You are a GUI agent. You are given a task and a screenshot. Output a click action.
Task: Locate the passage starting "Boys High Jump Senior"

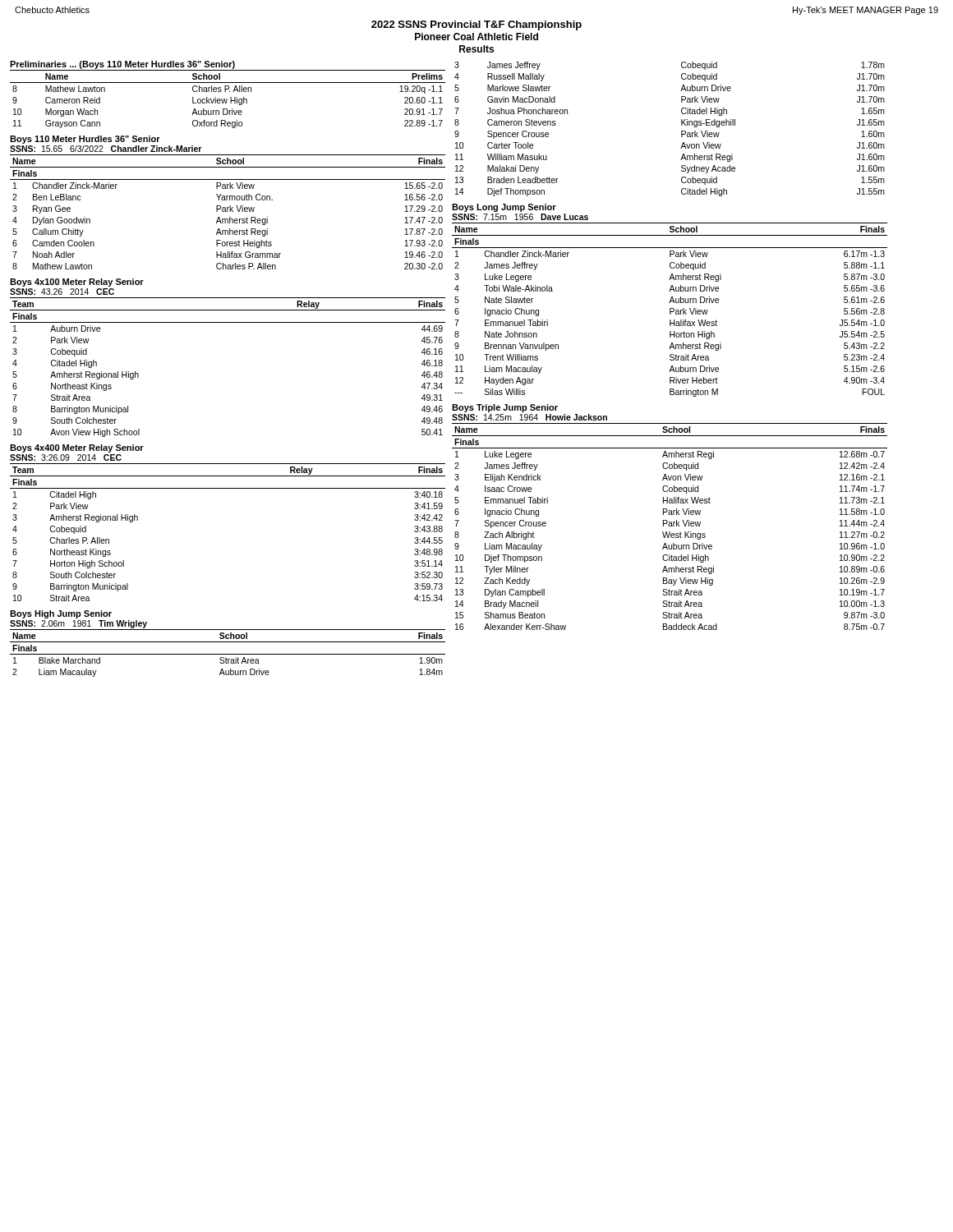[61, 614]
